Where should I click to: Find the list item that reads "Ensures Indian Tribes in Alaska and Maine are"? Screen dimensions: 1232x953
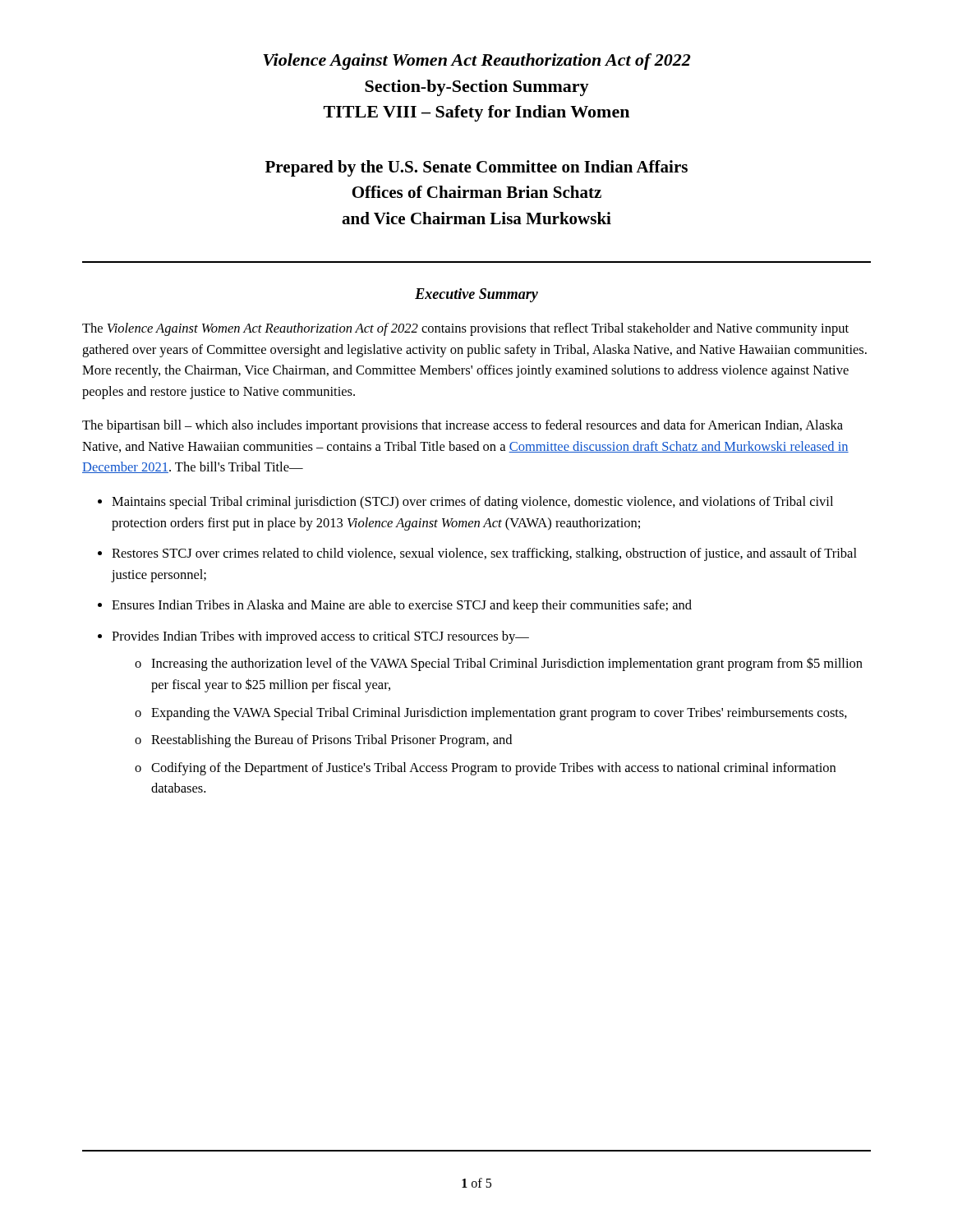(402, 605)
